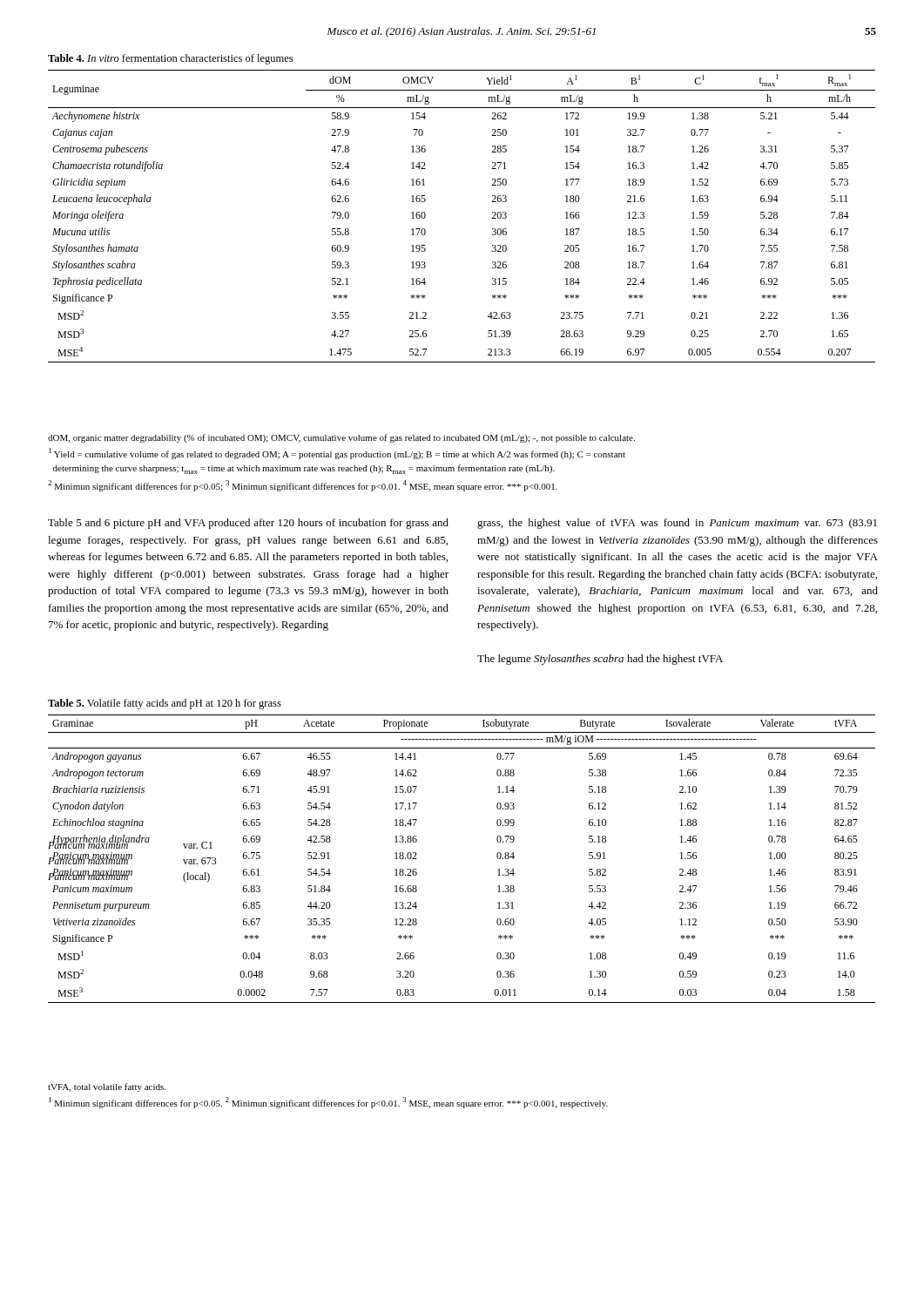Find the table that mentions "Echinochloa stagnina"

462,859
